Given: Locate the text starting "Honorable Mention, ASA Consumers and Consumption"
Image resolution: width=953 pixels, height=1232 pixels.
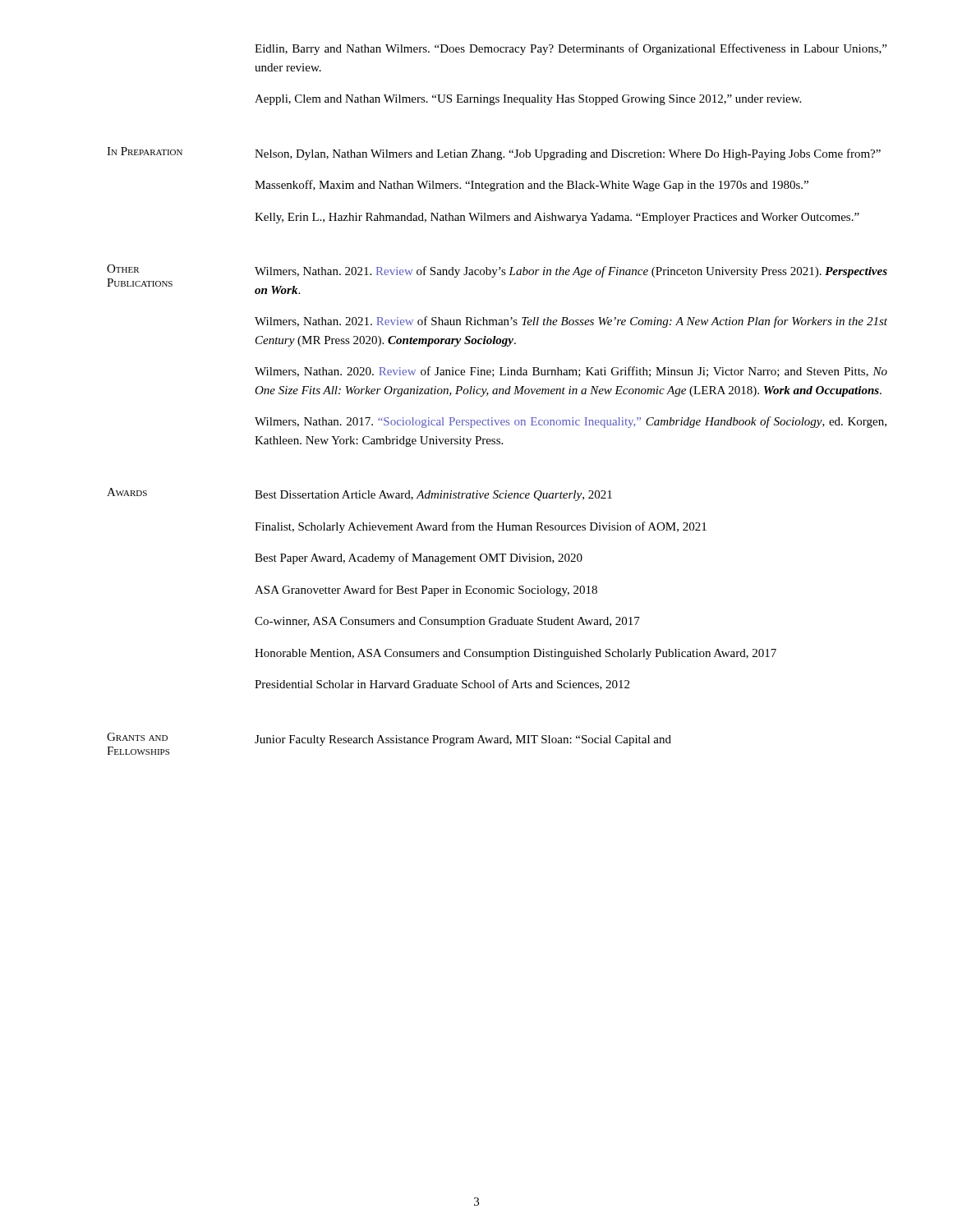Looking at the screenshot, I should (516, 653).
